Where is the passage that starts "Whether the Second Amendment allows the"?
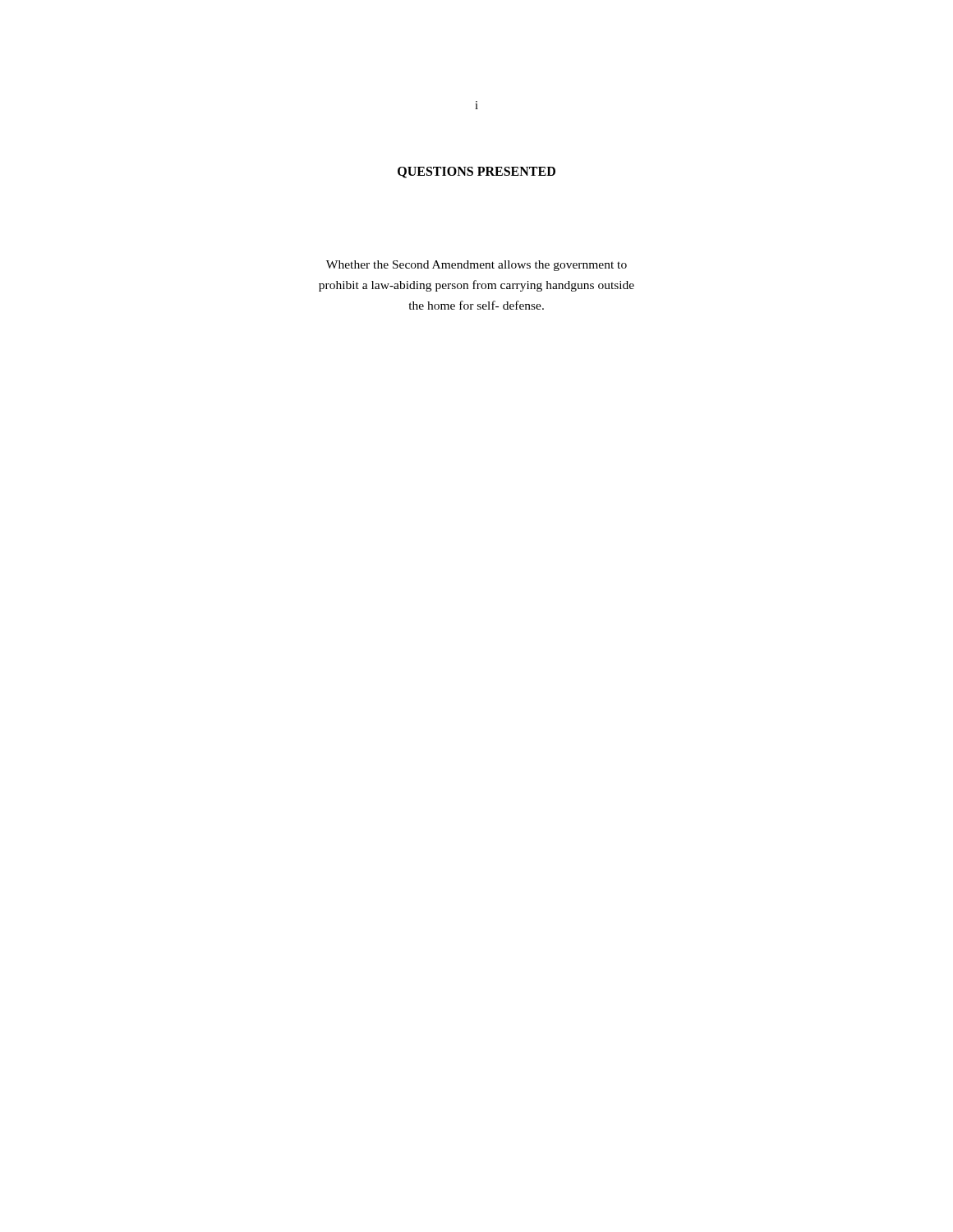 pos(476,284)
